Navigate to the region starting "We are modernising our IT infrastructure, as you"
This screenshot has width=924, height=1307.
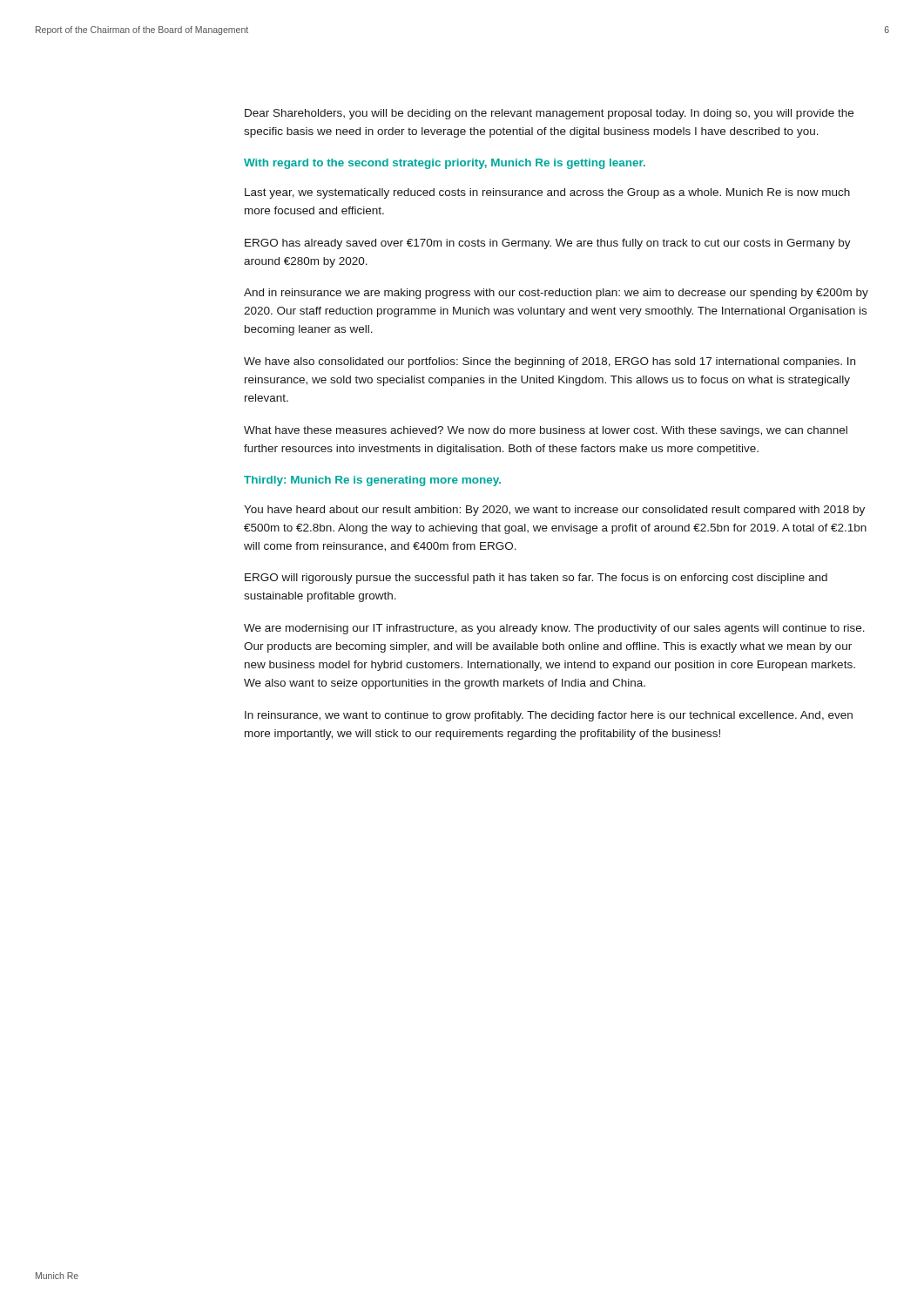click(555, 655)
